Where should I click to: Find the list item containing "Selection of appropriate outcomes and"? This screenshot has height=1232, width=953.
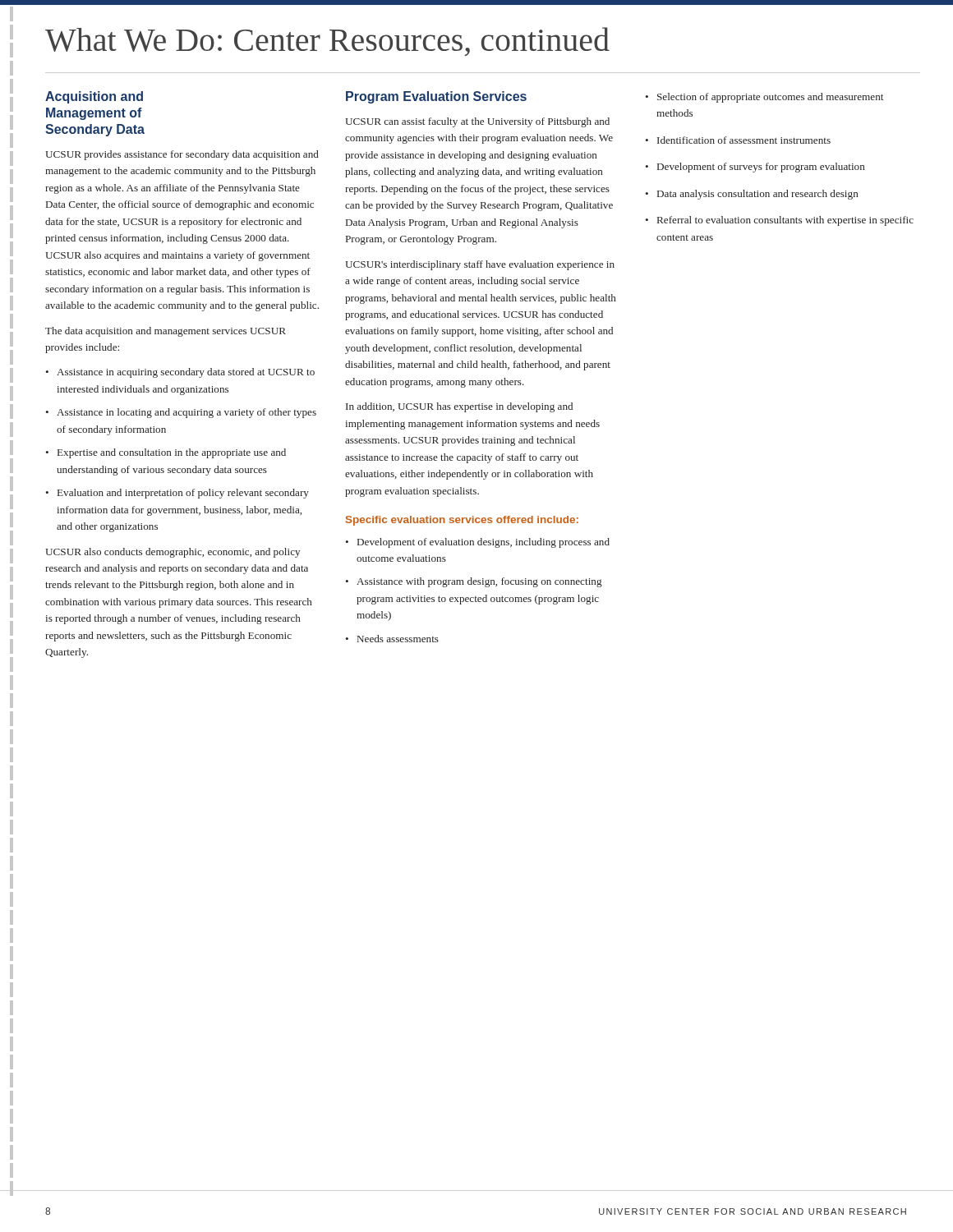(770, 105)
